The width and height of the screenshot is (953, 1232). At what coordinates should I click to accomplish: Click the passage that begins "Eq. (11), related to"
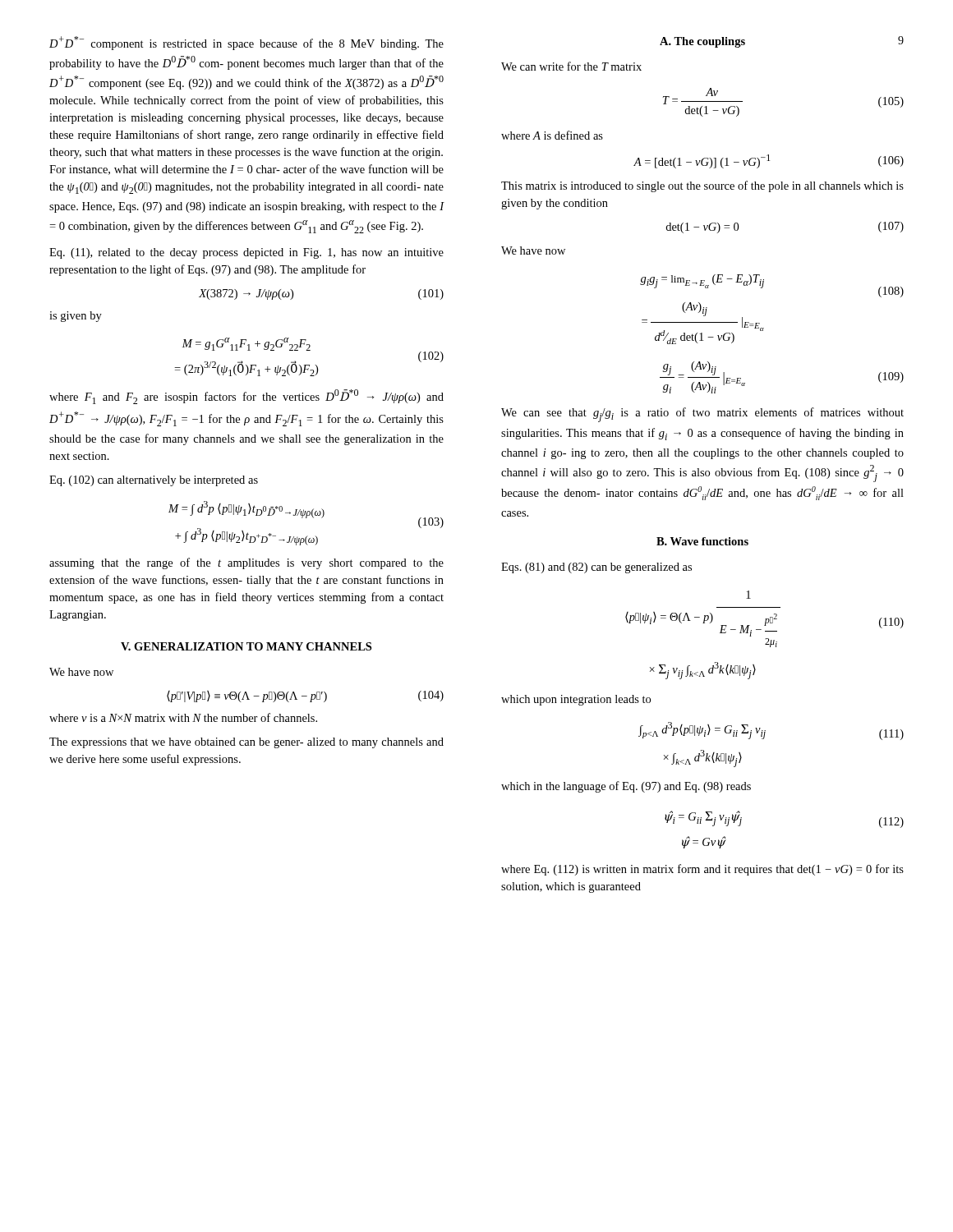[246, 261]
